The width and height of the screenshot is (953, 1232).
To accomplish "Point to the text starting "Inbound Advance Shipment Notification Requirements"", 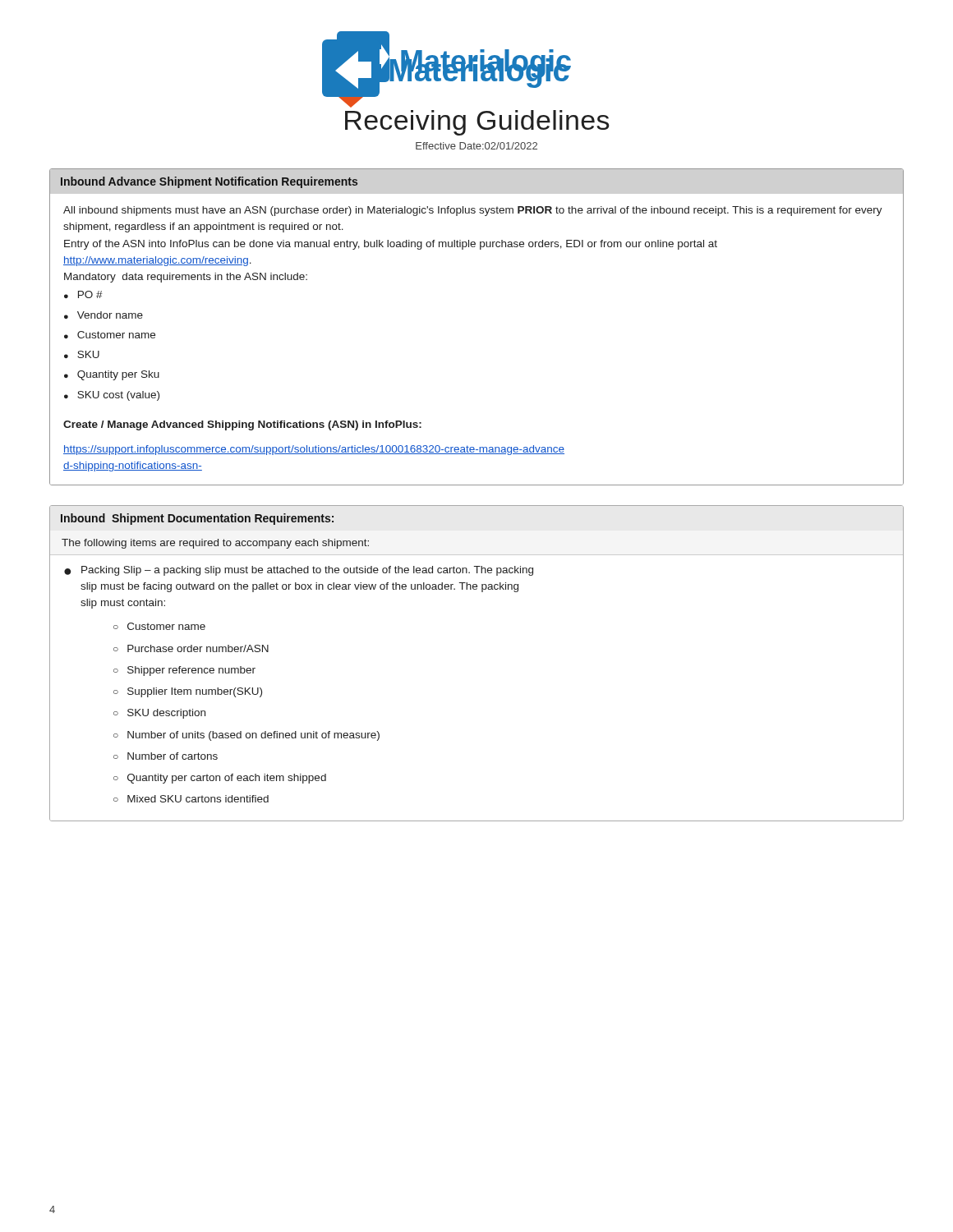I will 209,182.
